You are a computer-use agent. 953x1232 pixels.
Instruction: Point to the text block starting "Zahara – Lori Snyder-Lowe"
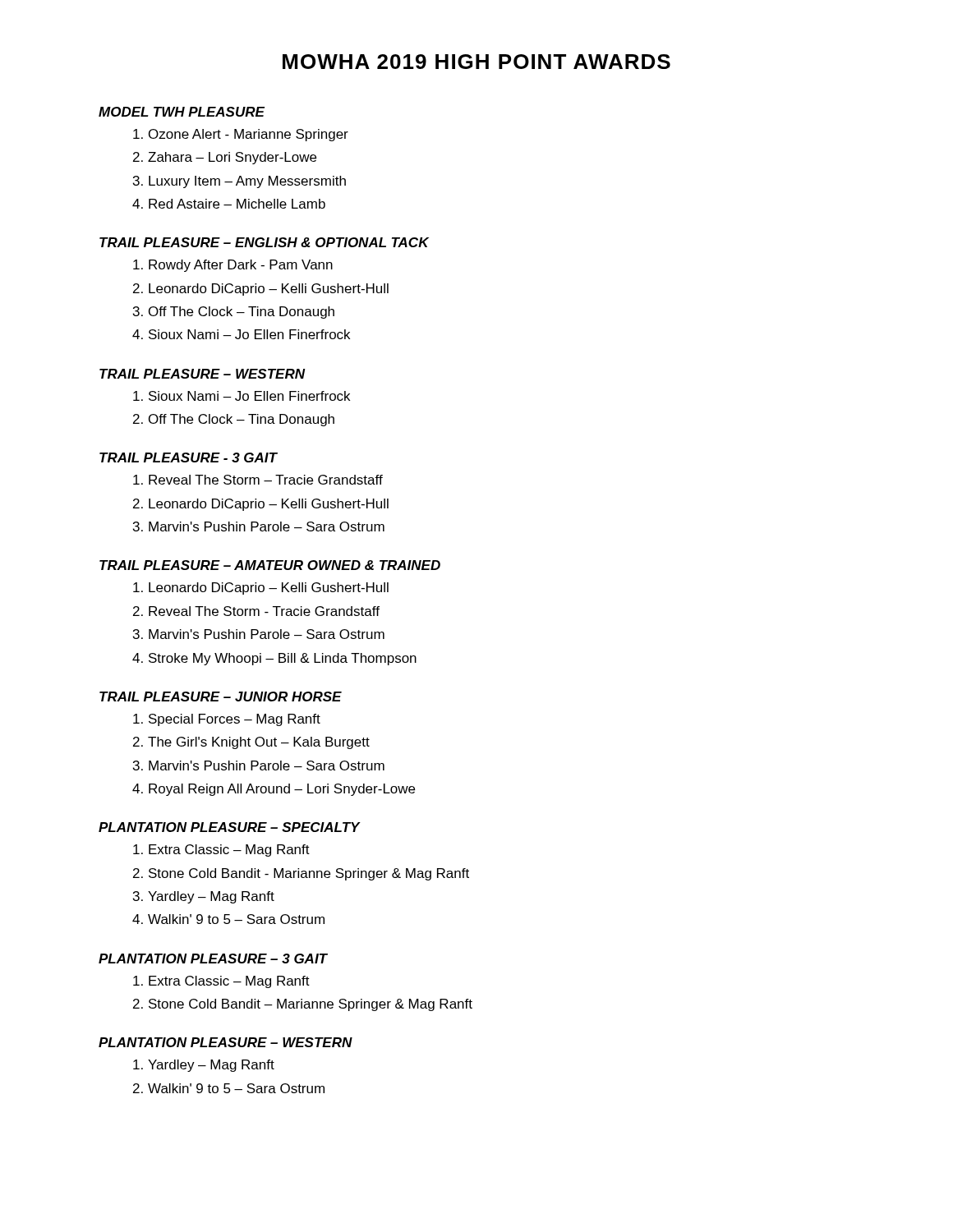233,158
